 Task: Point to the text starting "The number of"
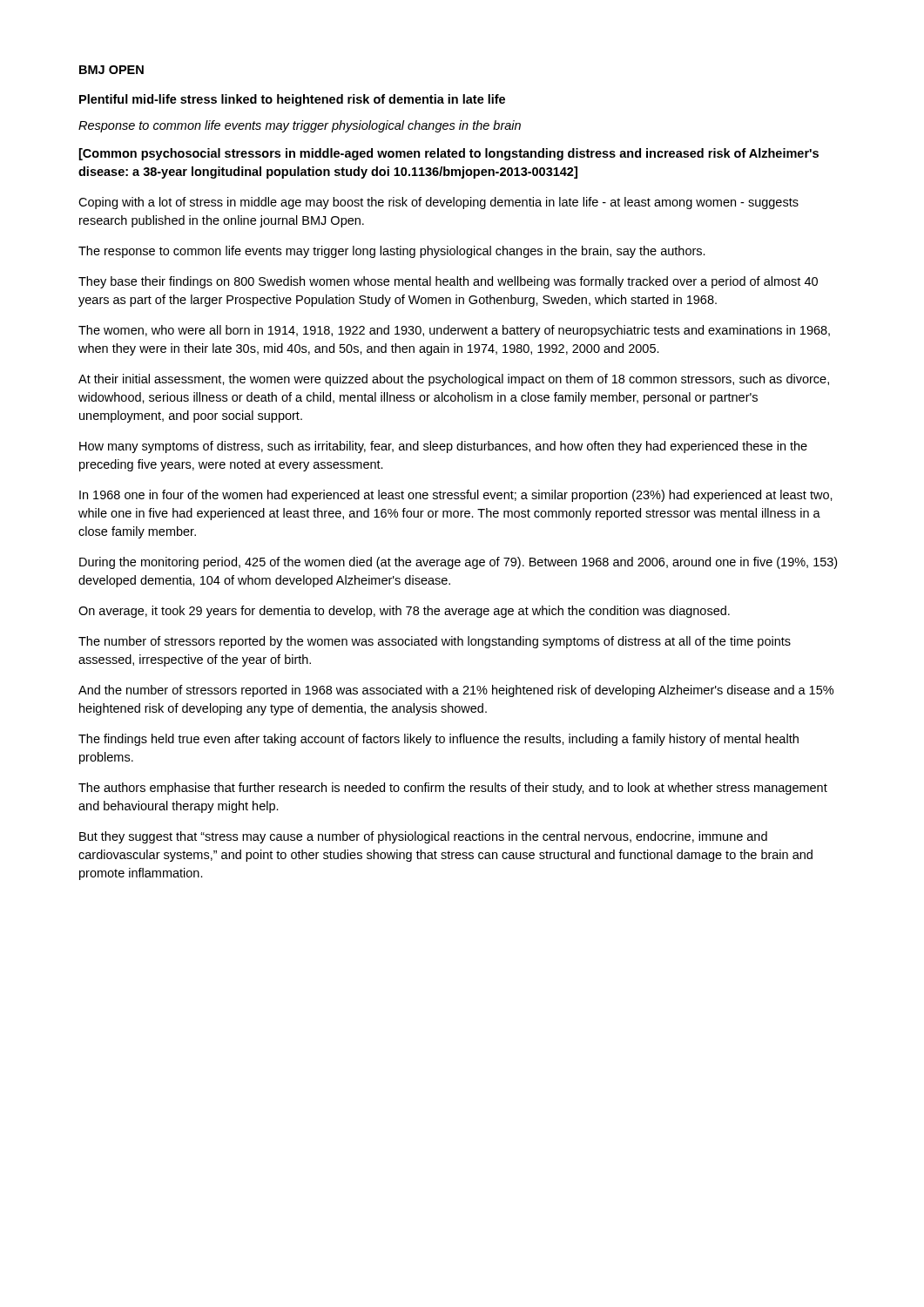[x=435, y=651]
